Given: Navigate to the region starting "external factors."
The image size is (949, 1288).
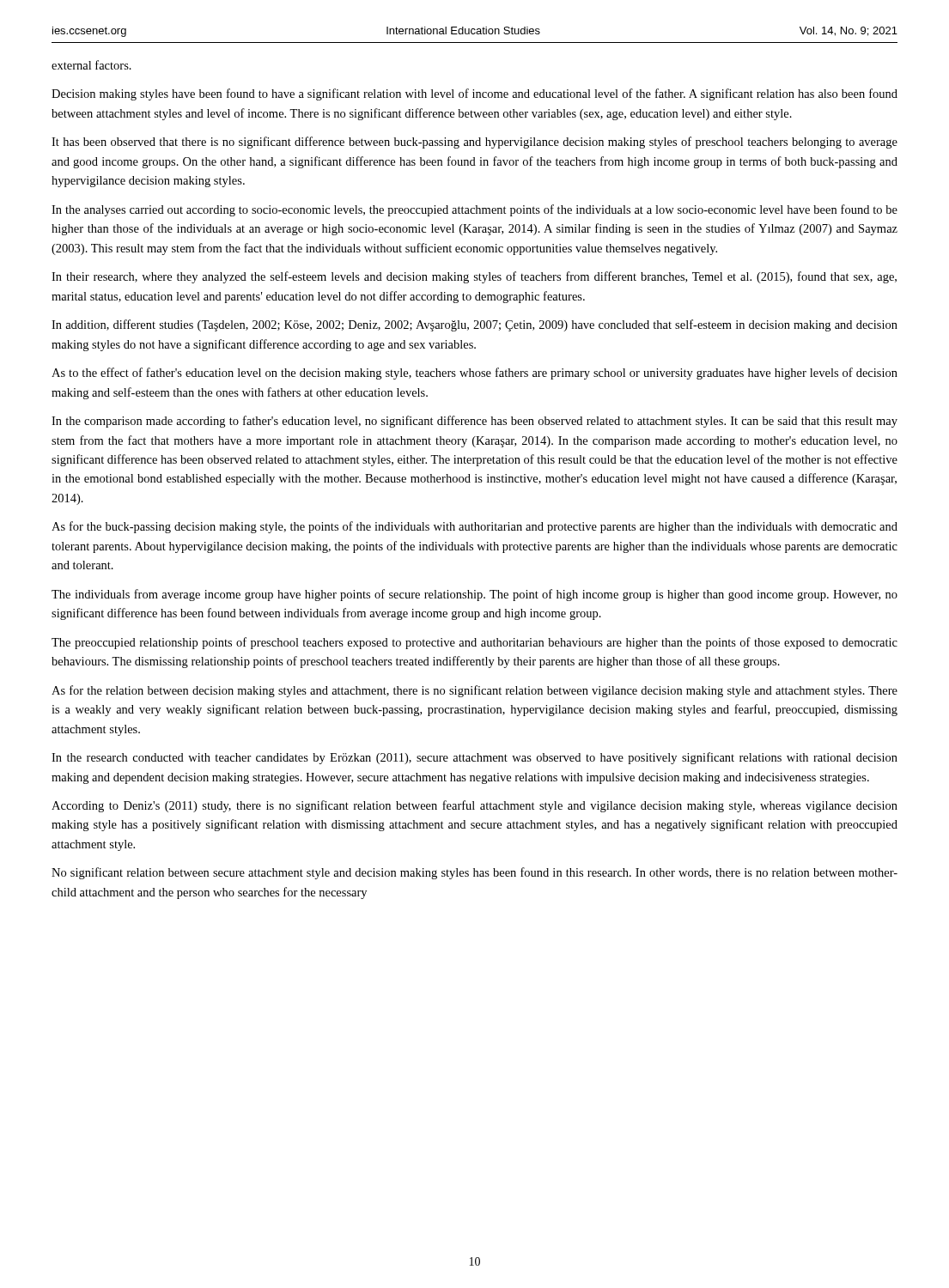Looking at the screenshot, I should (x=92, y=65).
